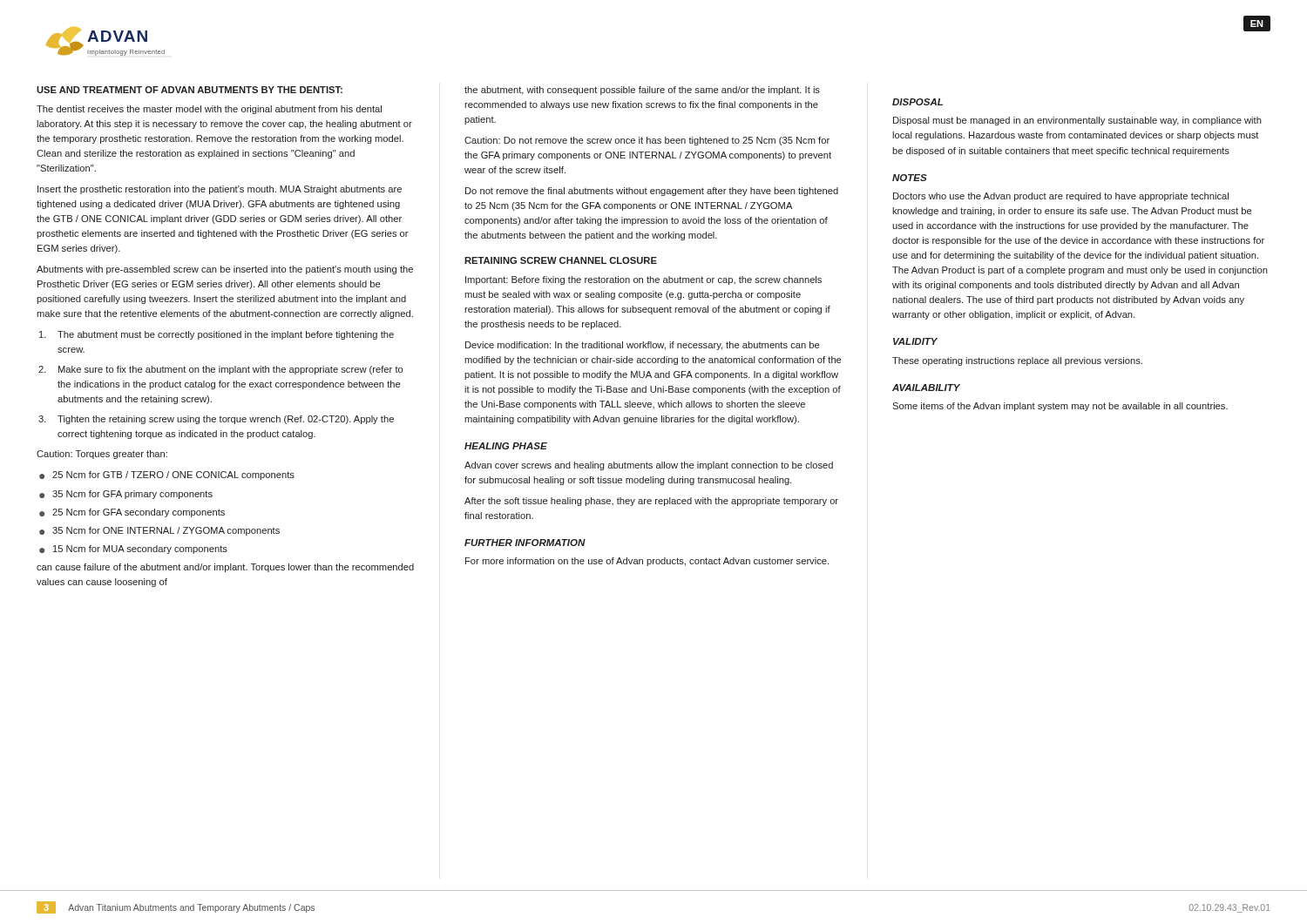Click on the region starting "RETAINING SCREW CHANNEL CLOSURE"
This screenshot has width=1307, height=924.
click(561, 261)
